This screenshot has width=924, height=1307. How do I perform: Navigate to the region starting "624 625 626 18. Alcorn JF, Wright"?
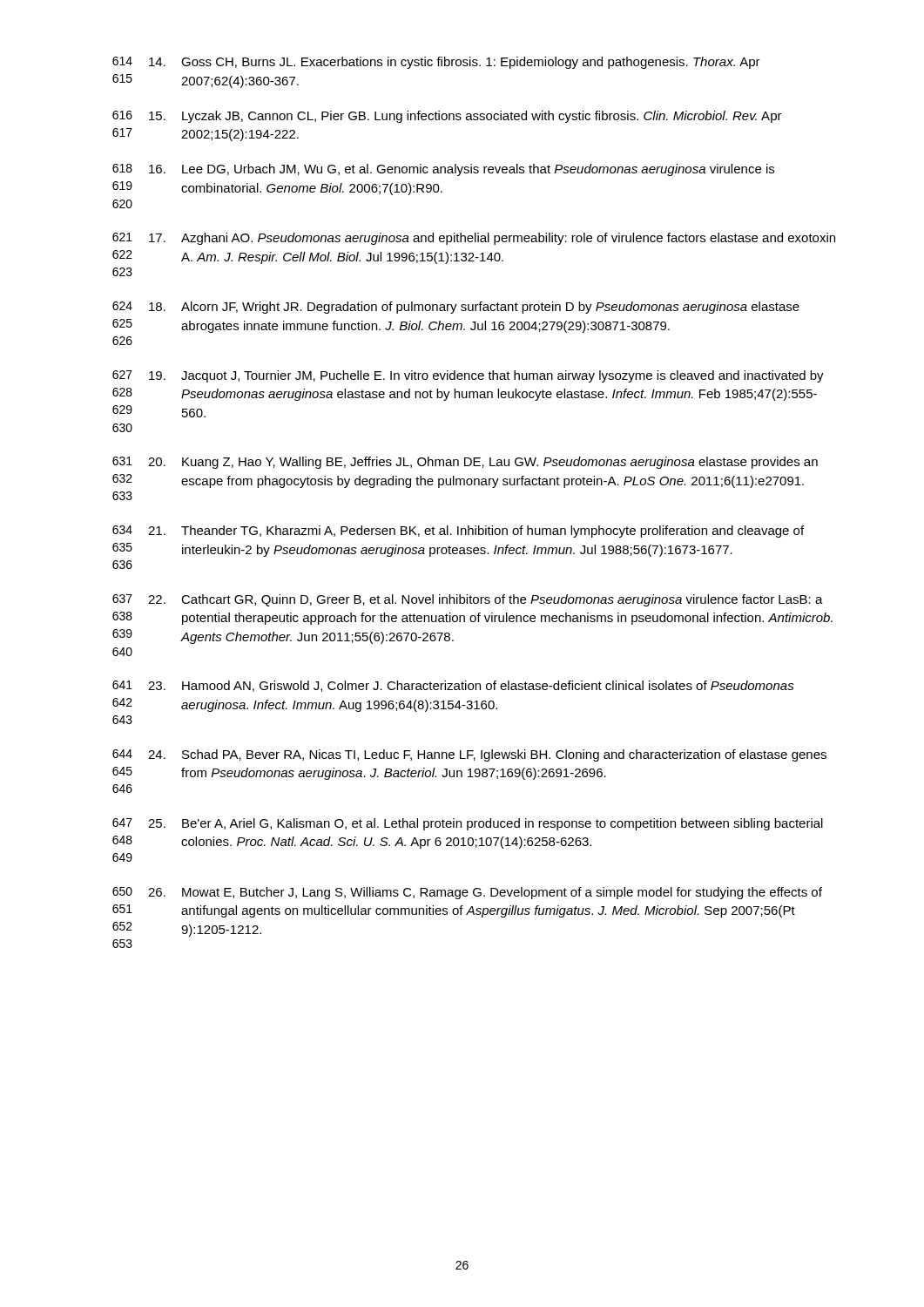tap(462, 323)
